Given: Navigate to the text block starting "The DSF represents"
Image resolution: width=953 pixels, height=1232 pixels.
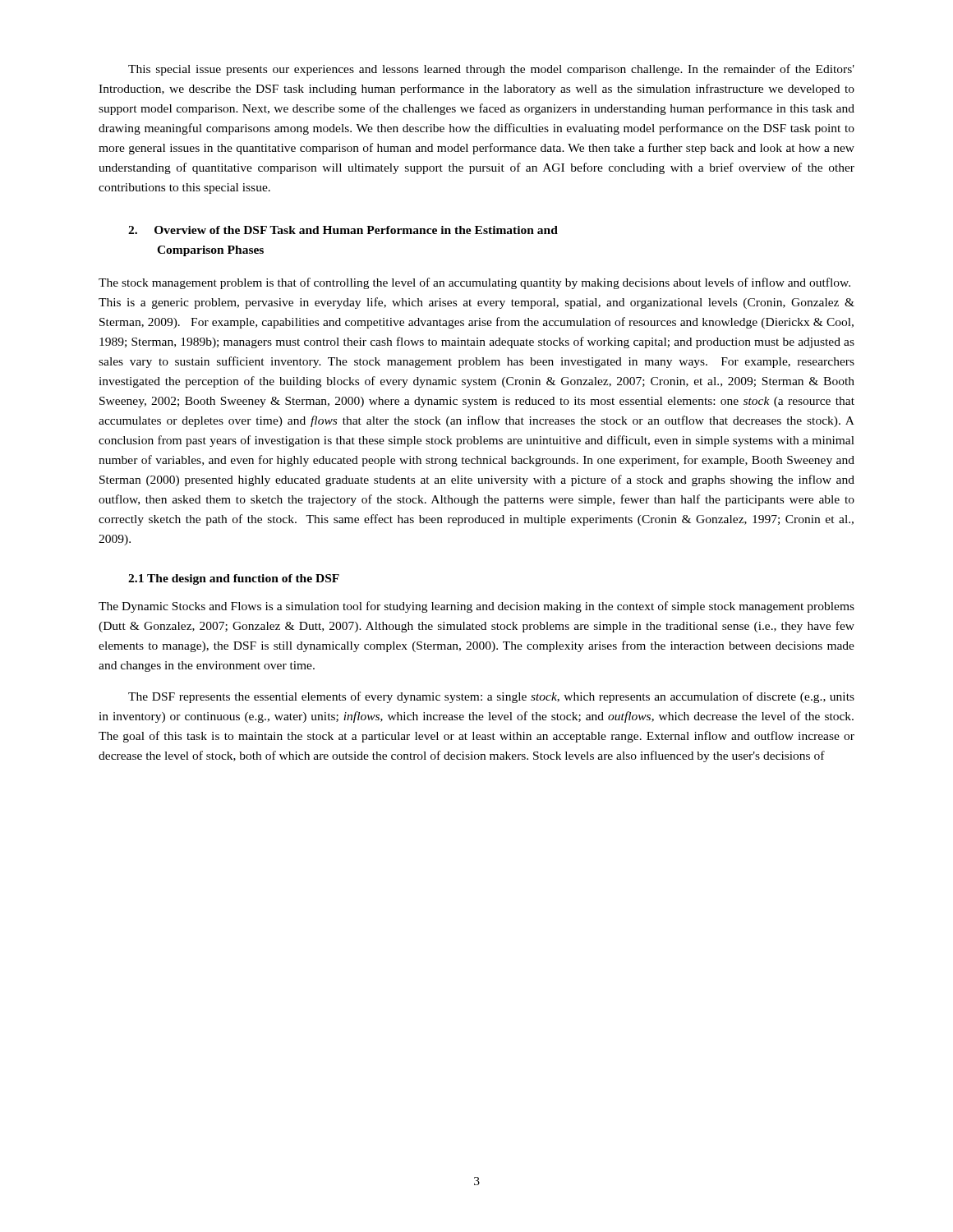Looking at the screenshot, I should click(x=476, y=726).
